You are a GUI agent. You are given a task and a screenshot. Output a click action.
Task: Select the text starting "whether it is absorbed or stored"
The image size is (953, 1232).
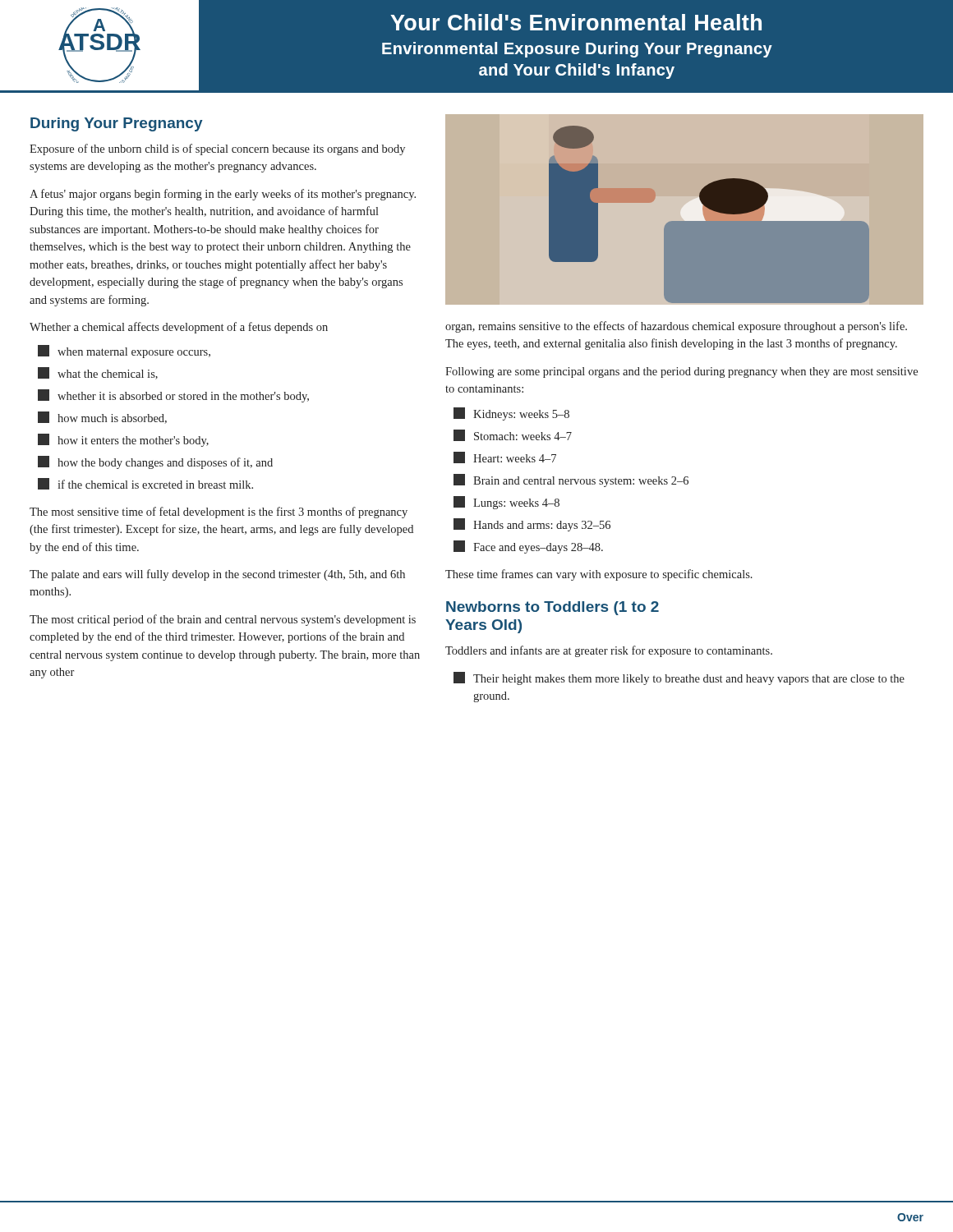(174, 396)
